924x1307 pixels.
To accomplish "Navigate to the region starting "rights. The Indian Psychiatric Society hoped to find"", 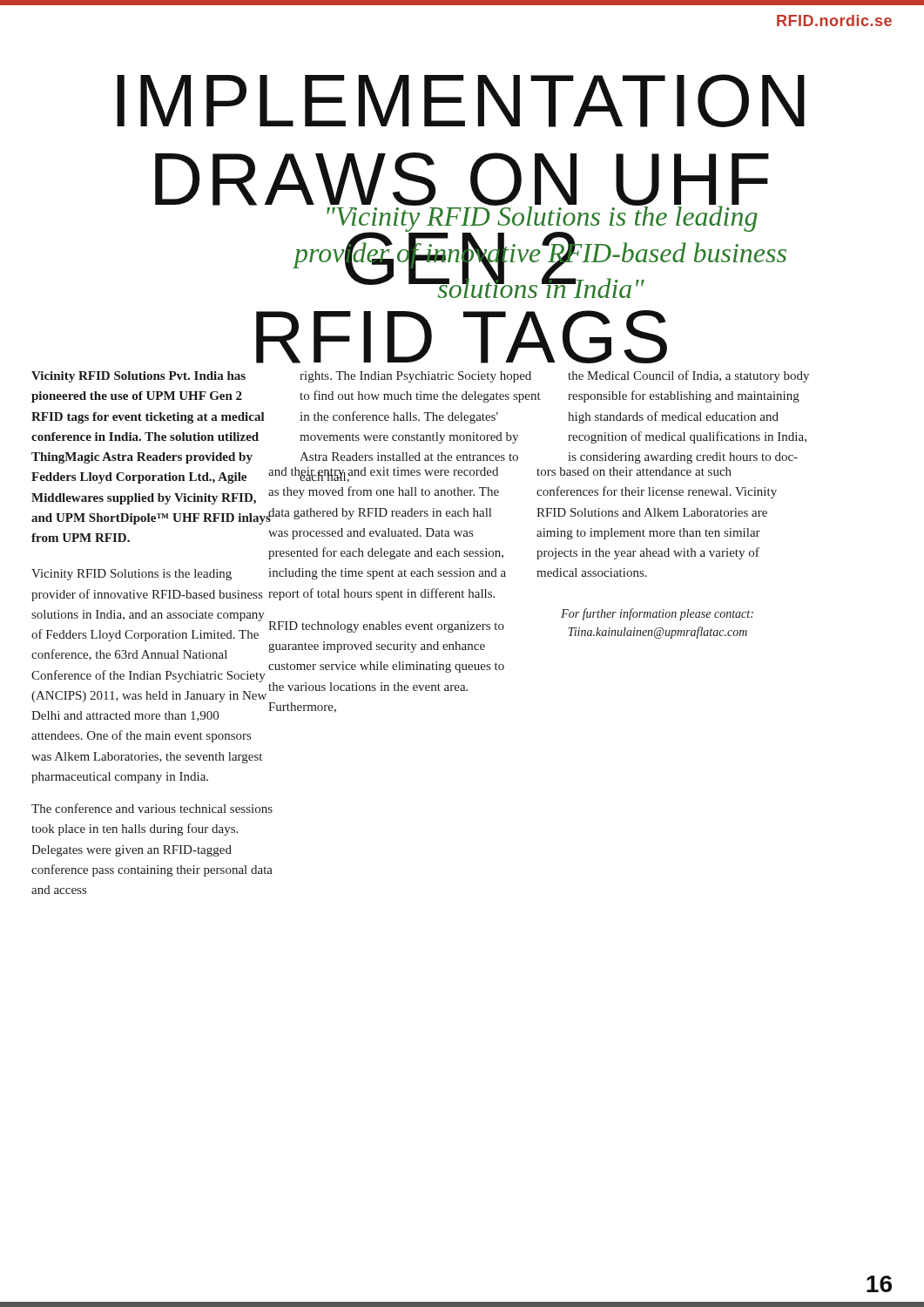I will [421, 427].
